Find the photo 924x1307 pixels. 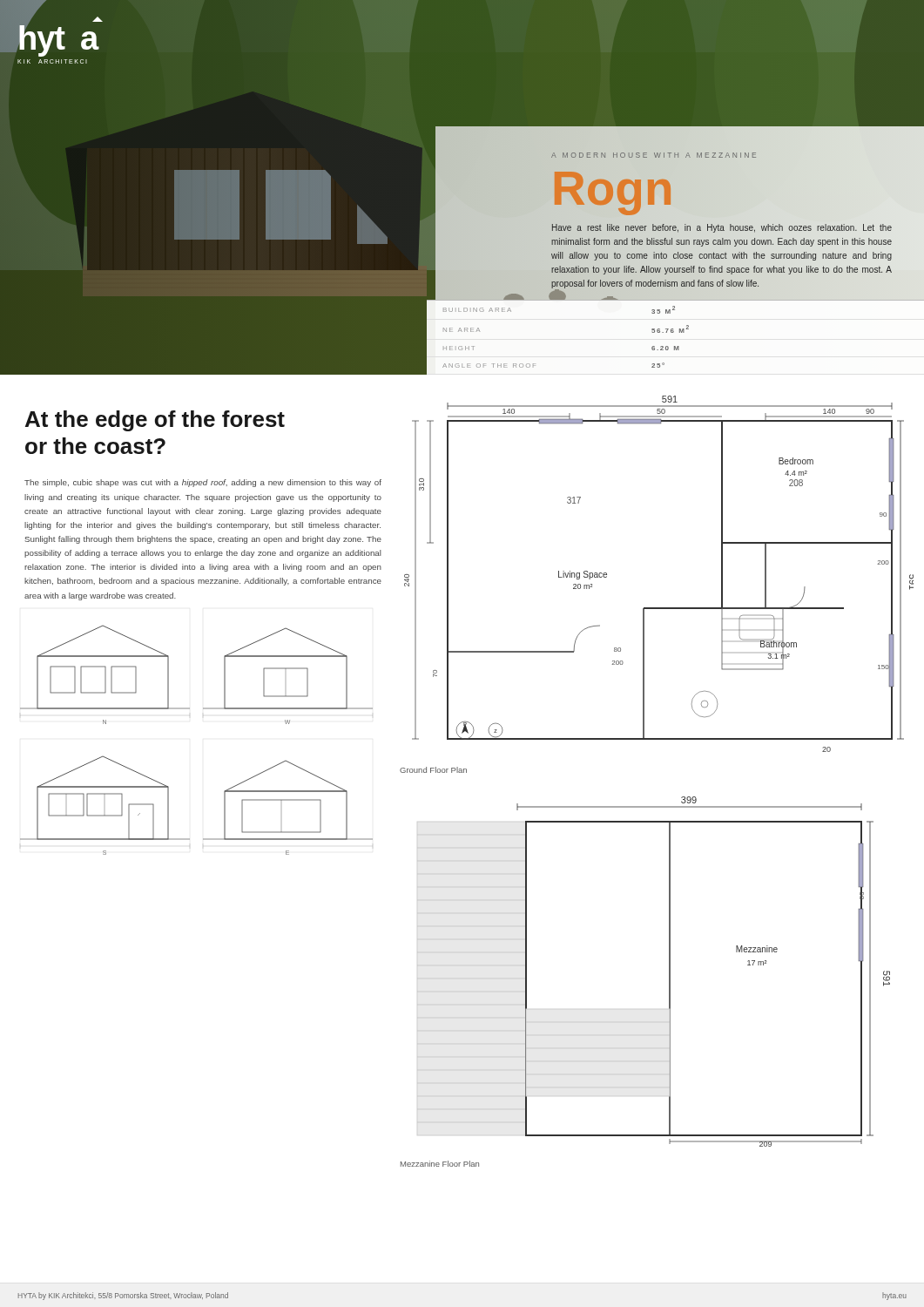click(462, 187)
